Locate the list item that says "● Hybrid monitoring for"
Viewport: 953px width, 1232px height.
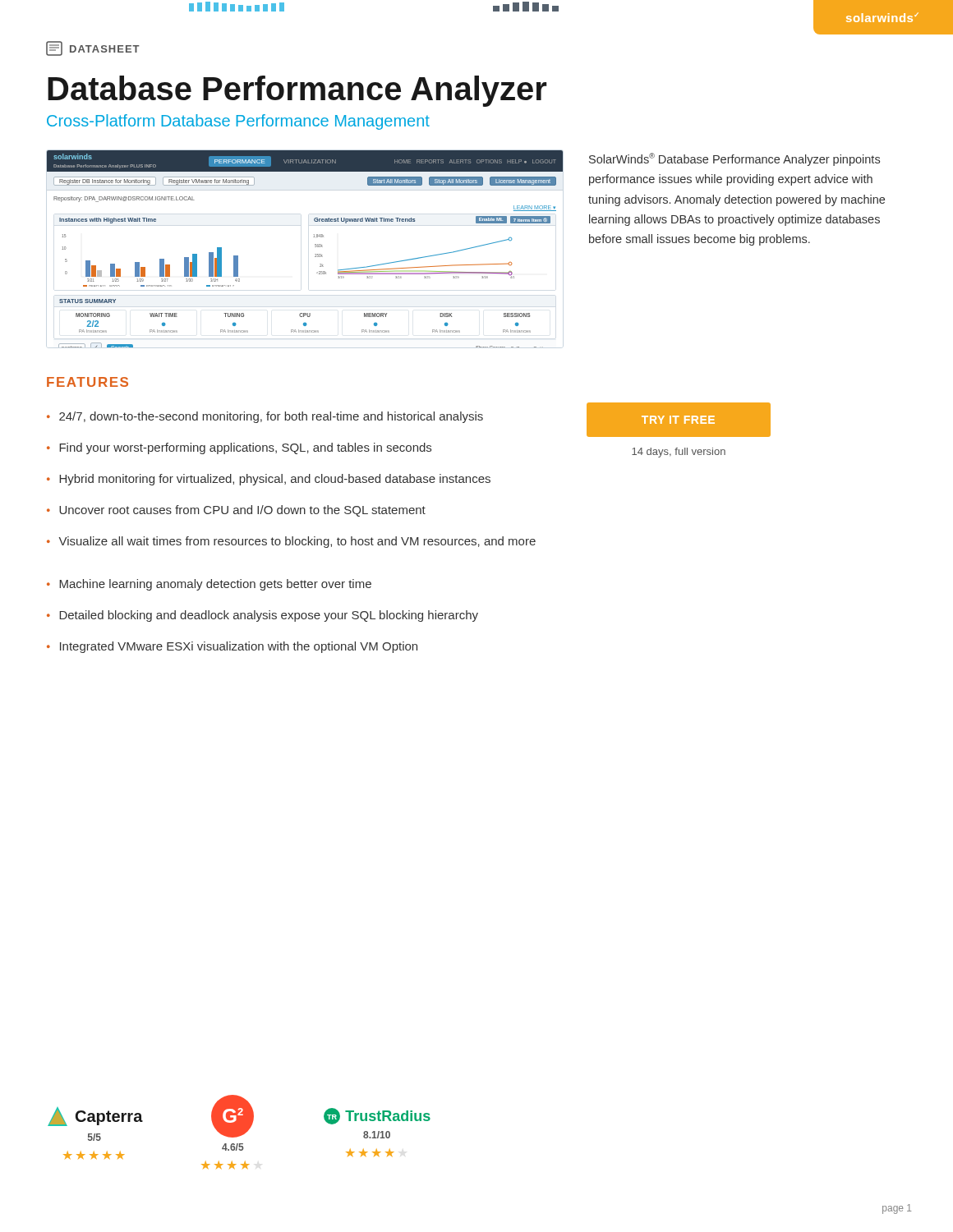tap(268, 479)
